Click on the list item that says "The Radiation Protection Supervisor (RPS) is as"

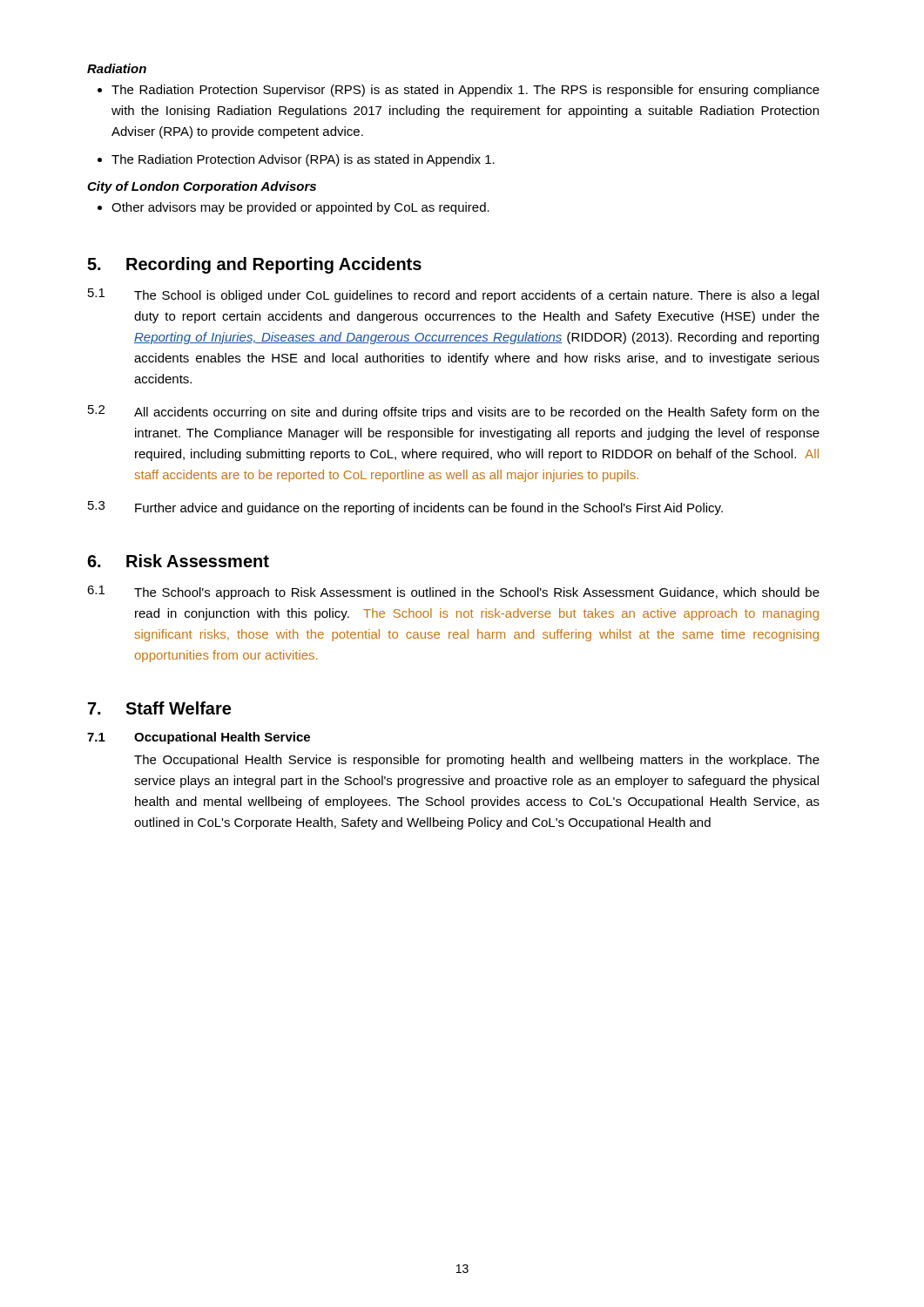[x=453, y=111]
